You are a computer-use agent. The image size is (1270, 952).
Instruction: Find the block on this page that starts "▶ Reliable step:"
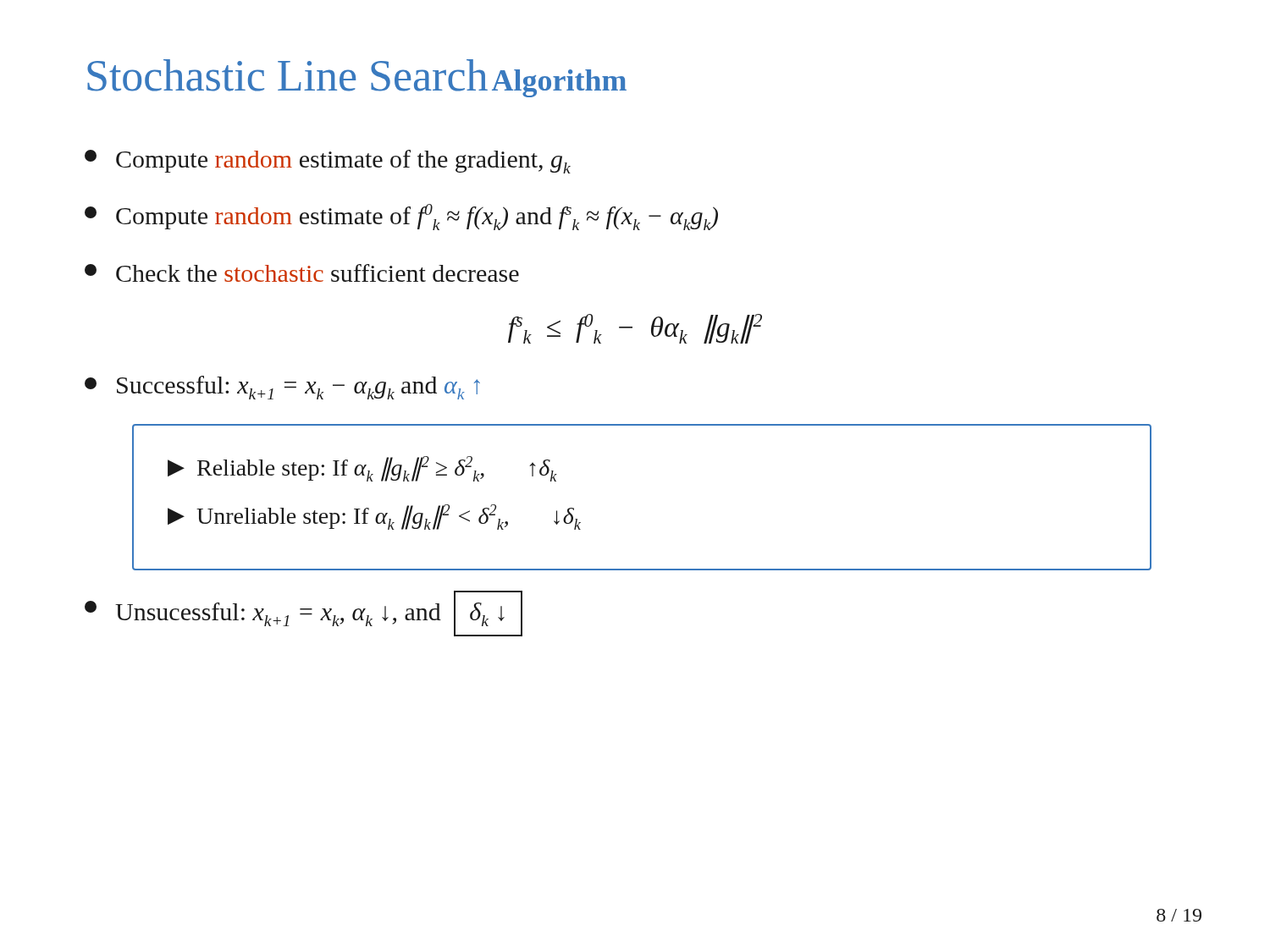362,469
